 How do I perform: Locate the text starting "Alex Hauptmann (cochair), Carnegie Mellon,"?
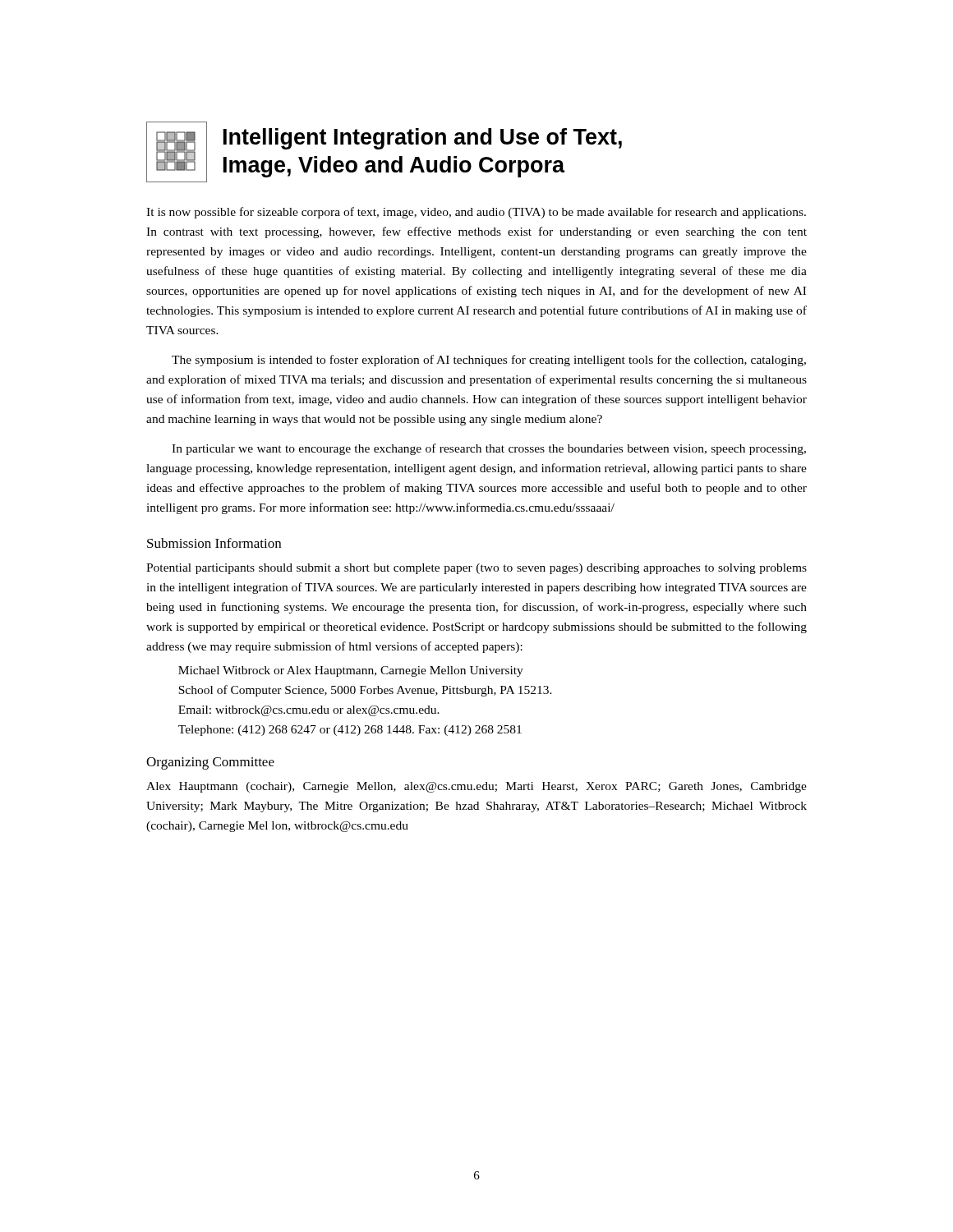476,806
